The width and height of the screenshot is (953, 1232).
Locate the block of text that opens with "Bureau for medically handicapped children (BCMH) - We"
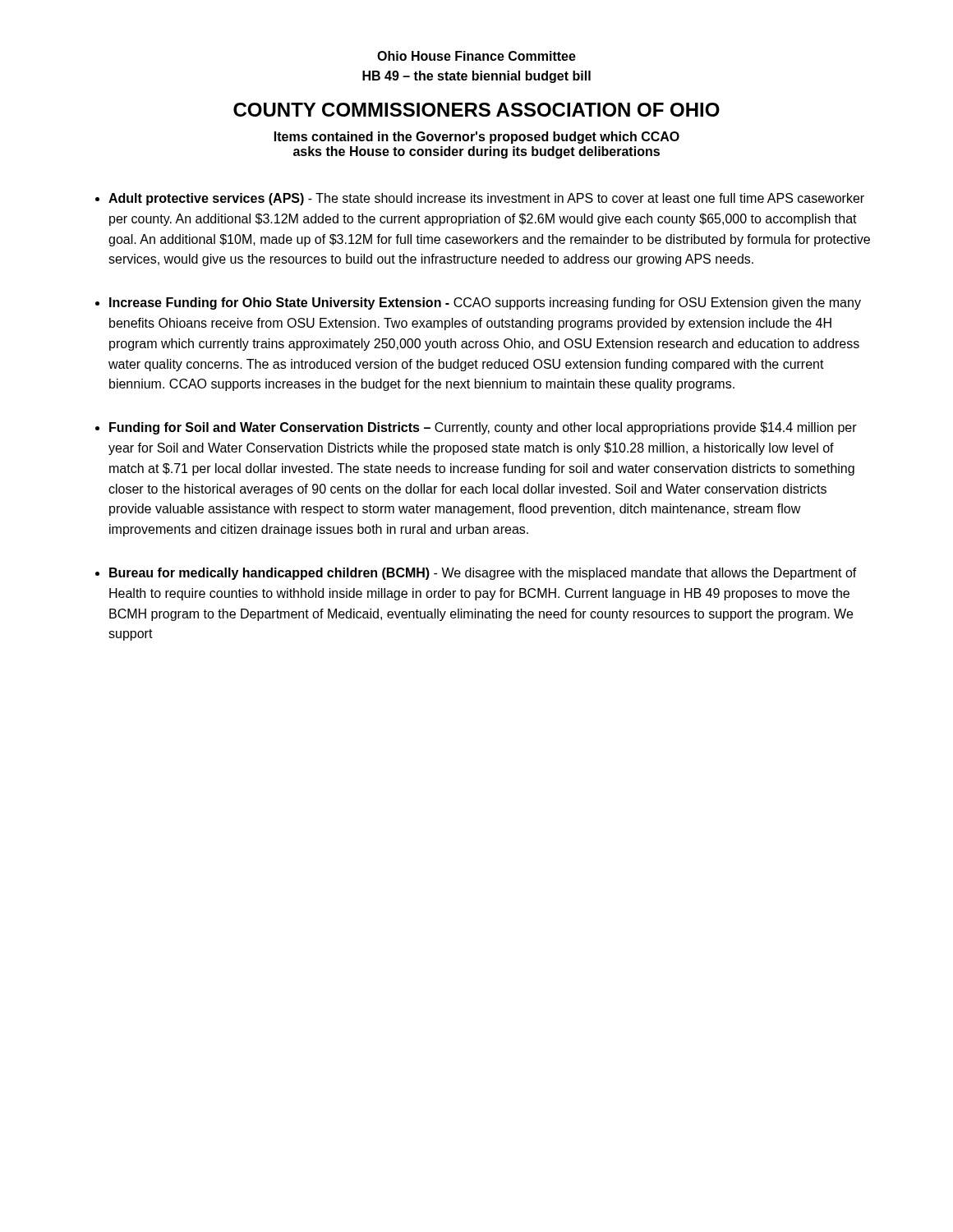pos(482,603)
